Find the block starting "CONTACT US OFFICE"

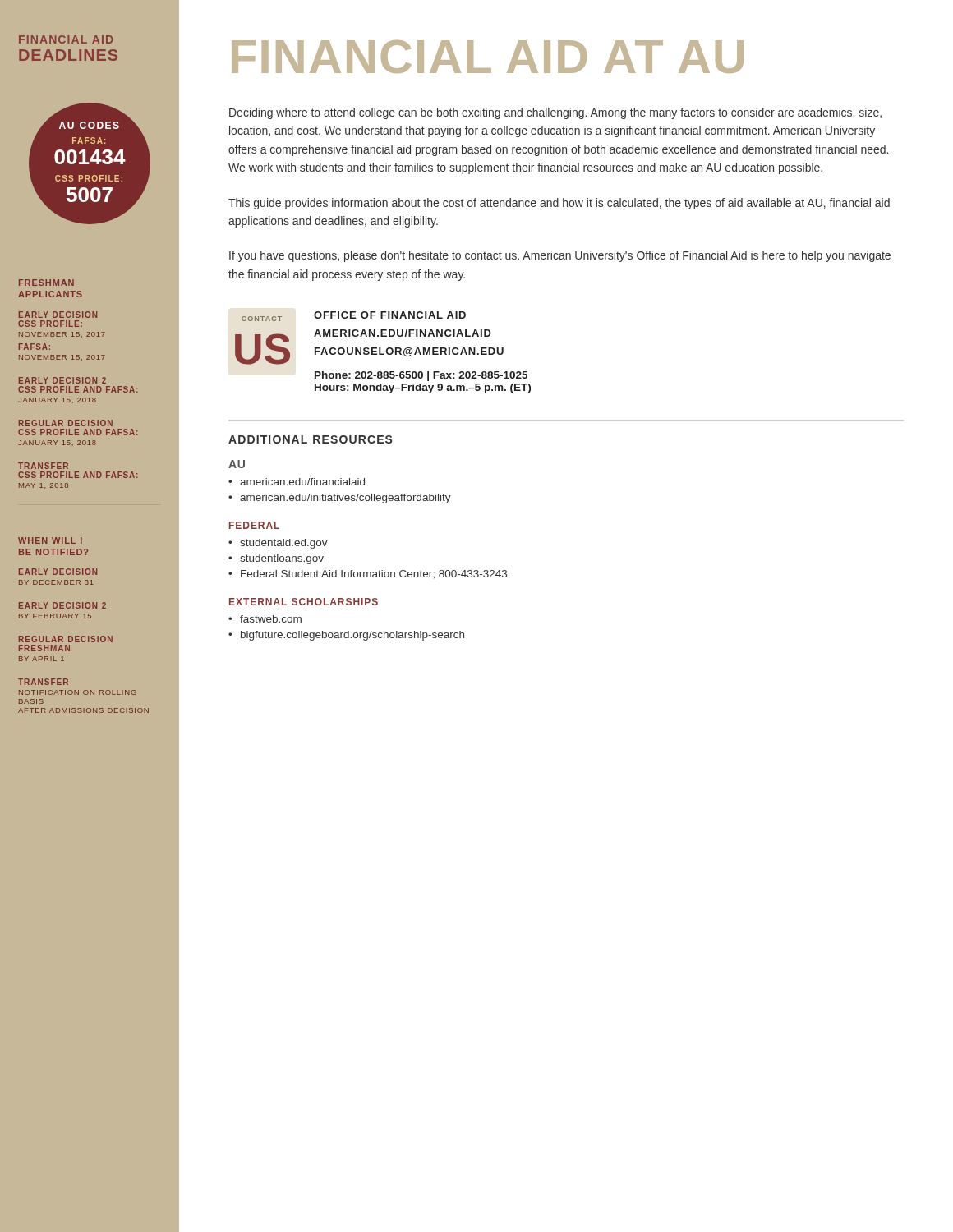354,316
